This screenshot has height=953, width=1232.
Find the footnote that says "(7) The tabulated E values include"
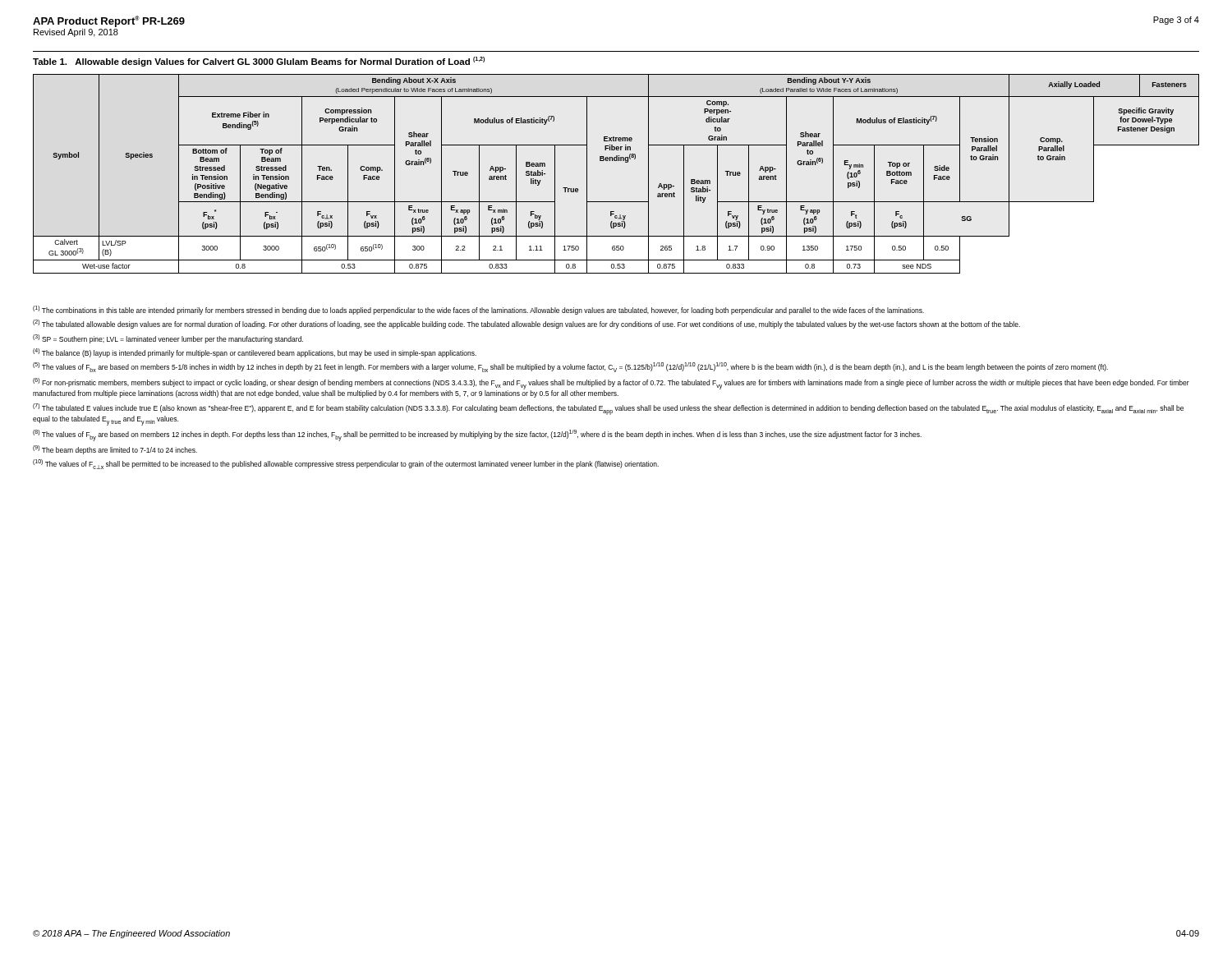[x=608, y=413]
